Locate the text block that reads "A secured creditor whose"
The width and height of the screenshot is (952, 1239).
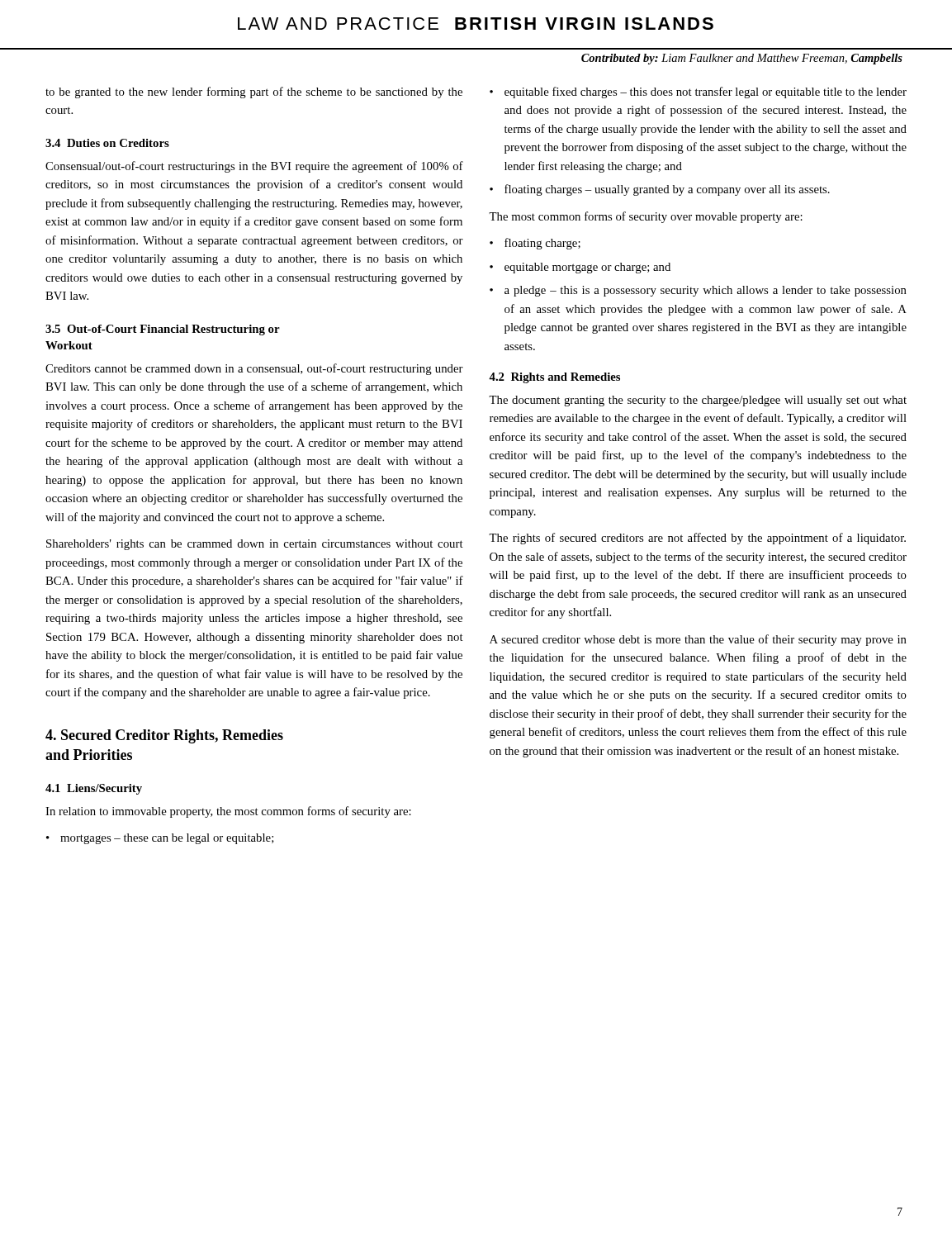coord(698,695)
